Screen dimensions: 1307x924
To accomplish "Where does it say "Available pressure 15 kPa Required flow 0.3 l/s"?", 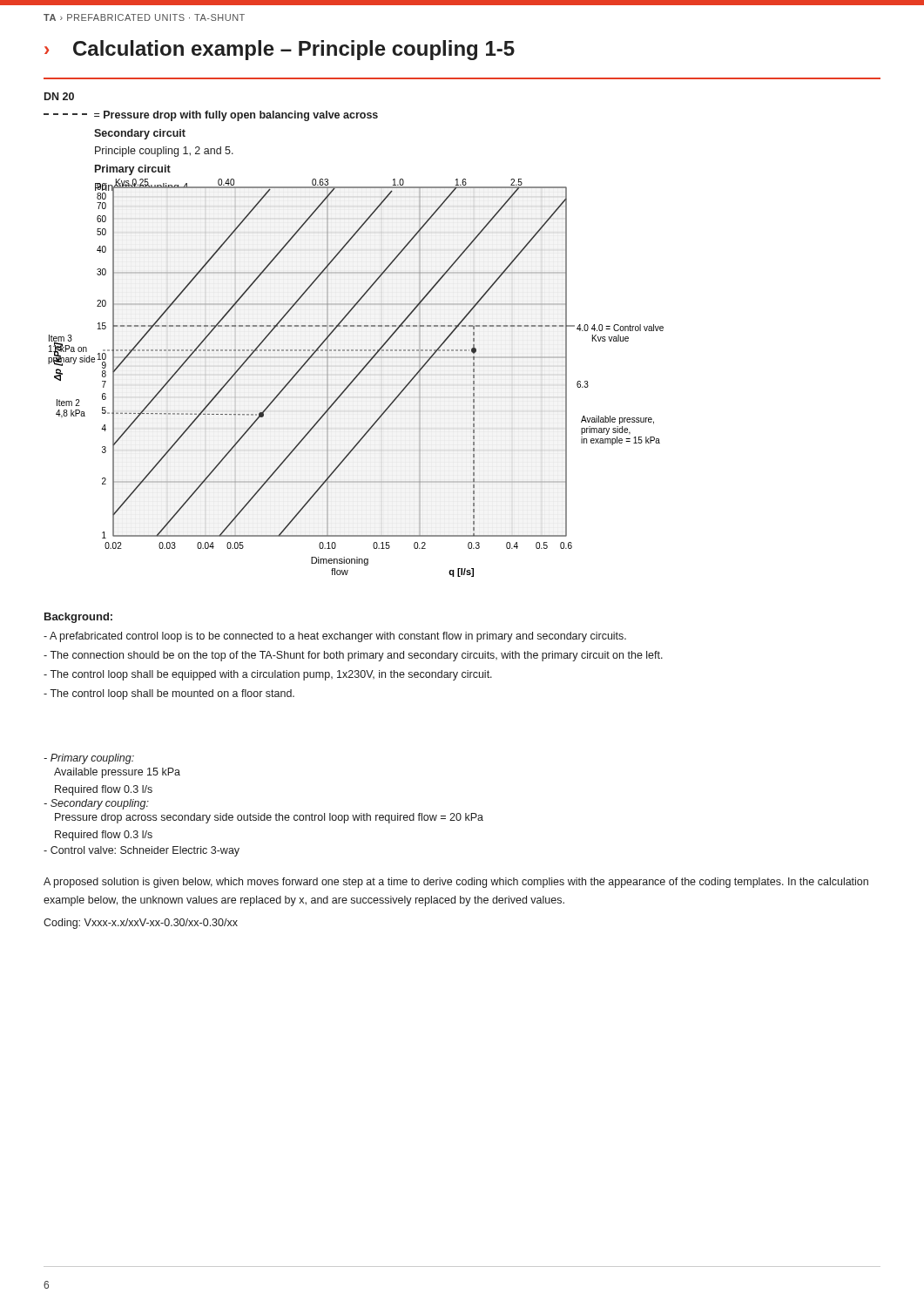I will coord(117,781).
